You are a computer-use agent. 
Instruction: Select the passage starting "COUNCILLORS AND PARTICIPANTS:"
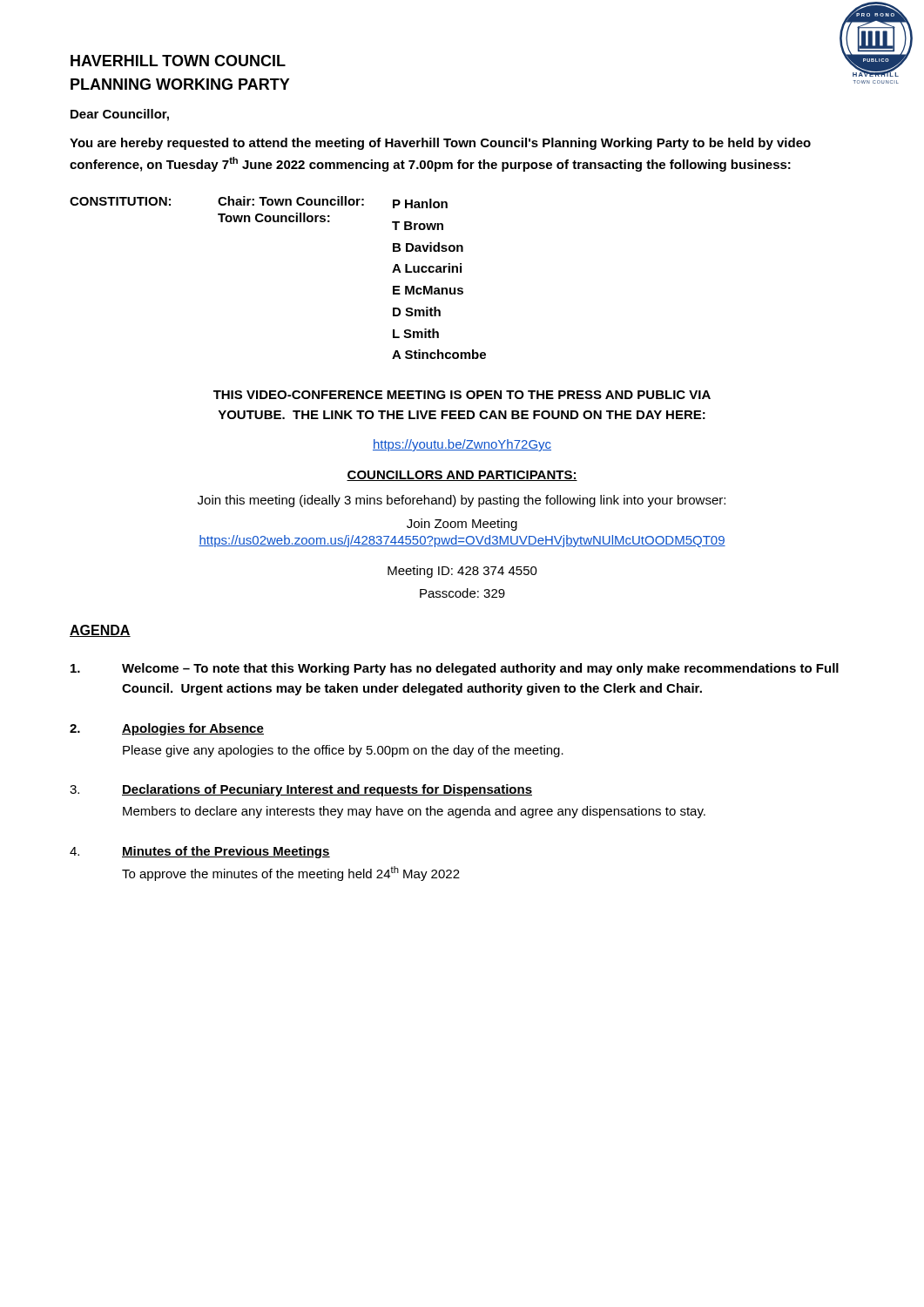(x=462, y=474)
